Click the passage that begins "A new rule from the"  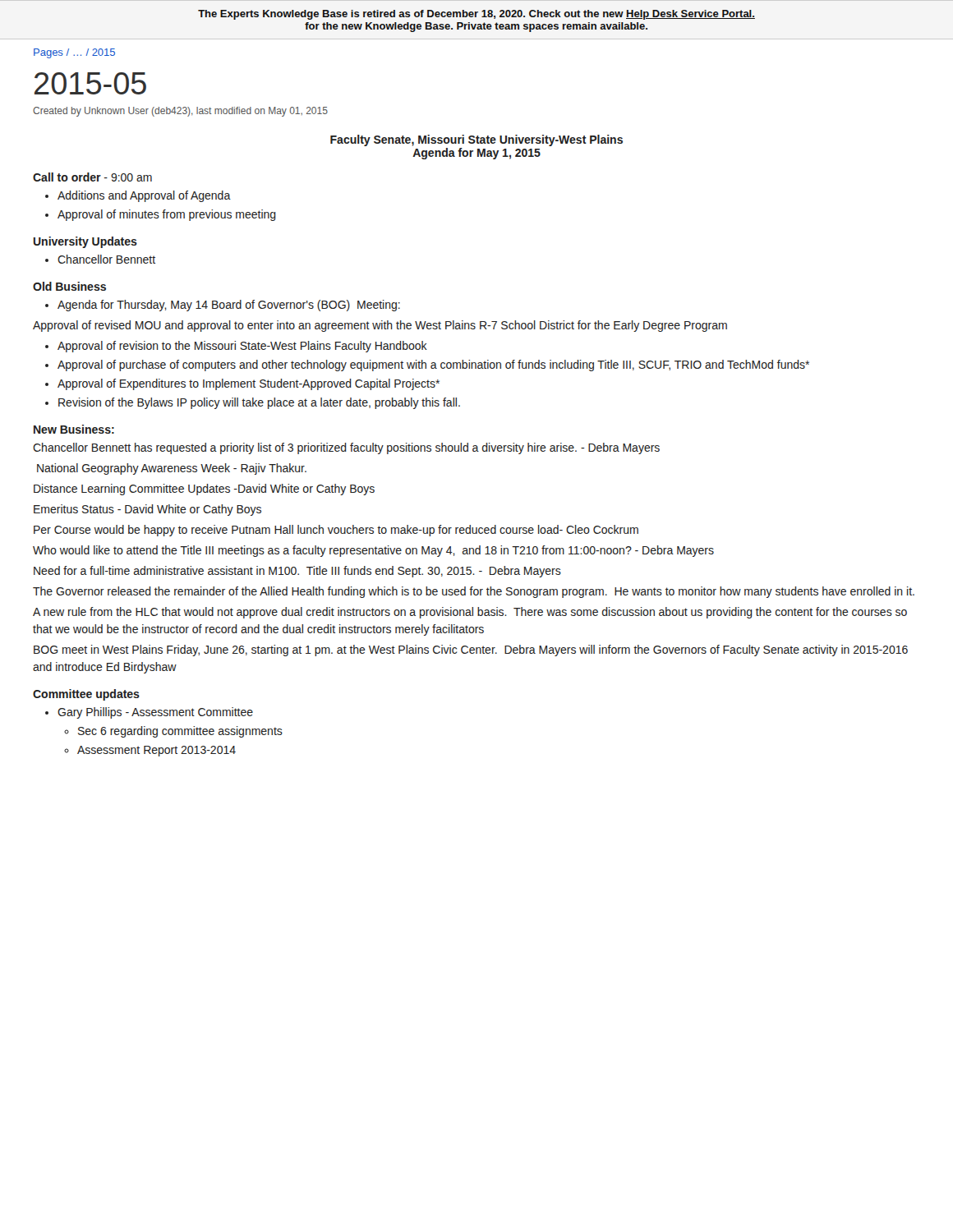pos(470,620)
